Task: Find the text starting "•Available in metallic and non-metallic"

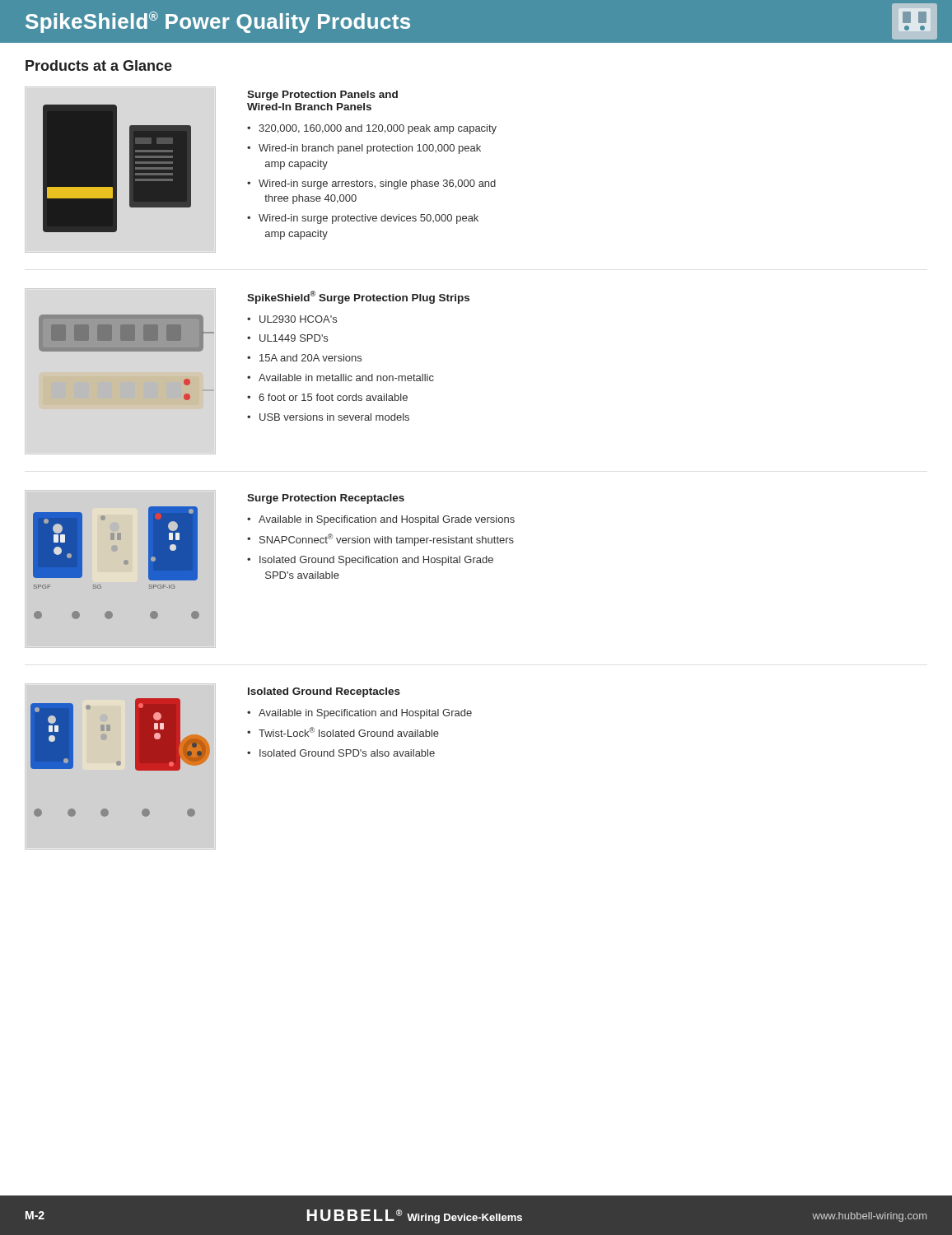Action: coord(340,378)
